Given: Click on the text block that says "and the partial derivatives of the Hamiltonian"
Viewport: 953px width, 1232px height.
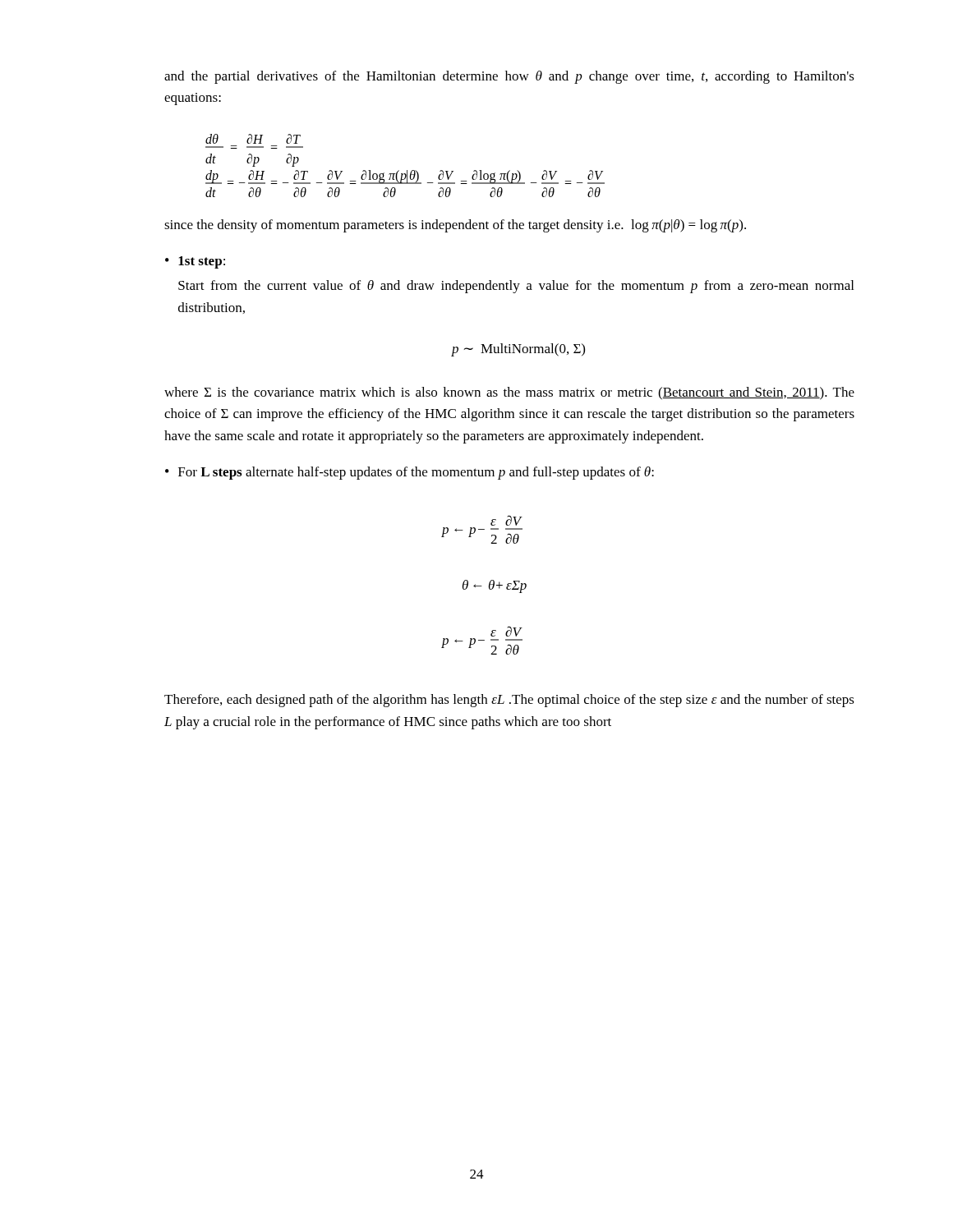Looking at the screenshot, I should (509, 87).
